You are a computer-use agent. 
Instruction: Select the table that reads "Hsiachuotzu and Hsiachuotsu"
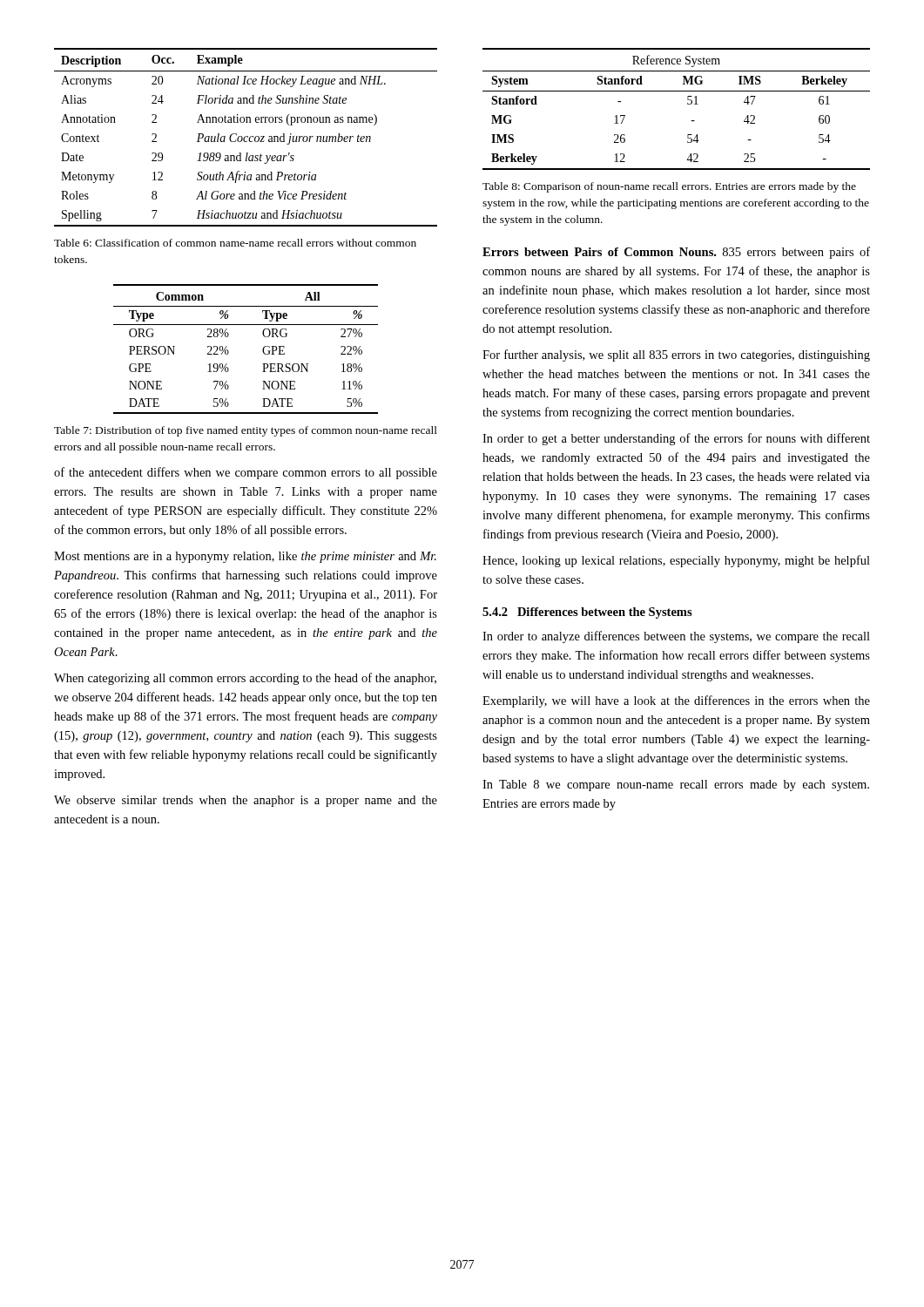(x=246, y=137)
